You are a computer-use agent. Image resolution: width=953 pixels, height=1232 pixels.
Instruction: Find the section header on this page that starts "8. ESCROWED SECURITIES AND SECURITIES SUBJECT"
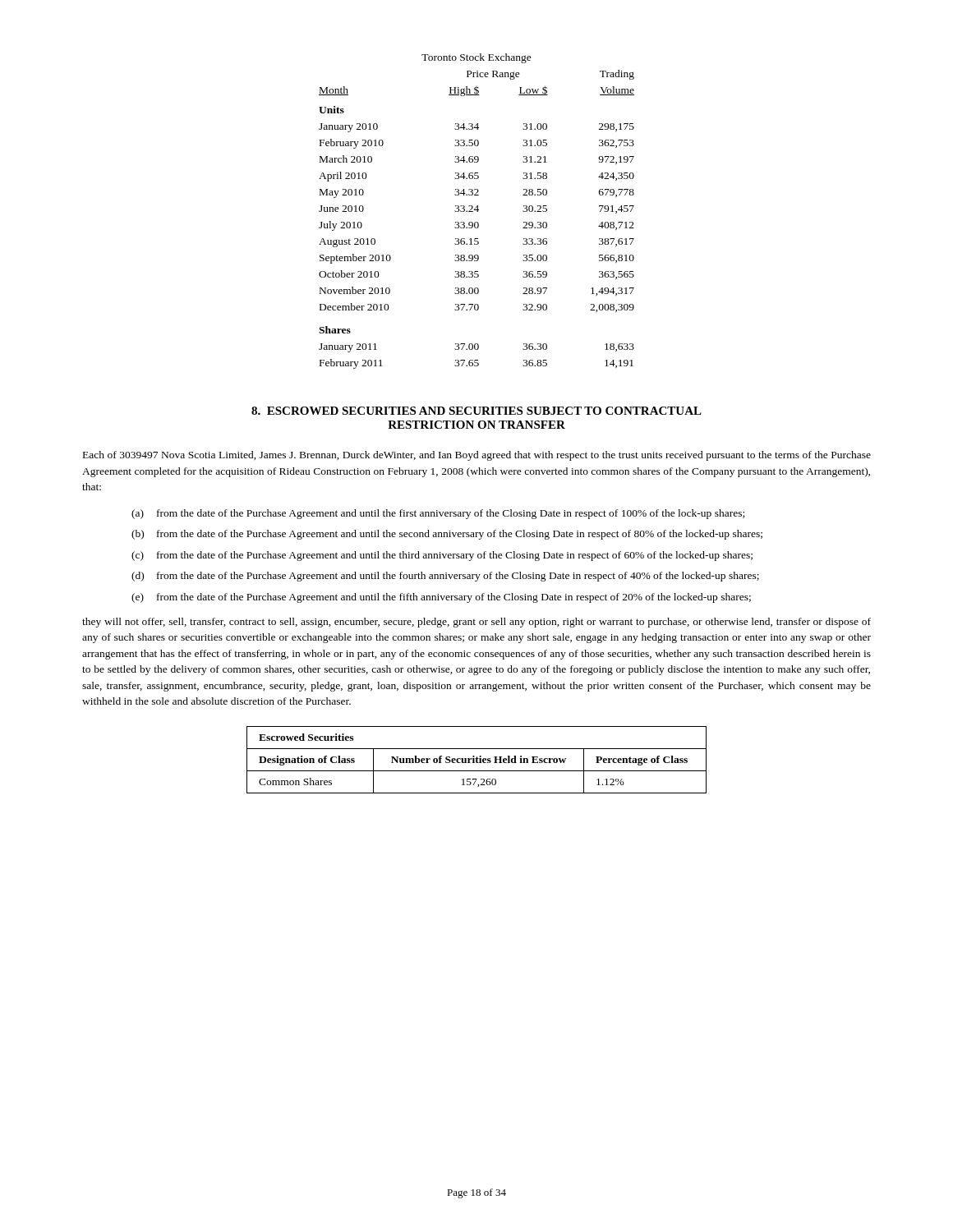tap(476, 418)
